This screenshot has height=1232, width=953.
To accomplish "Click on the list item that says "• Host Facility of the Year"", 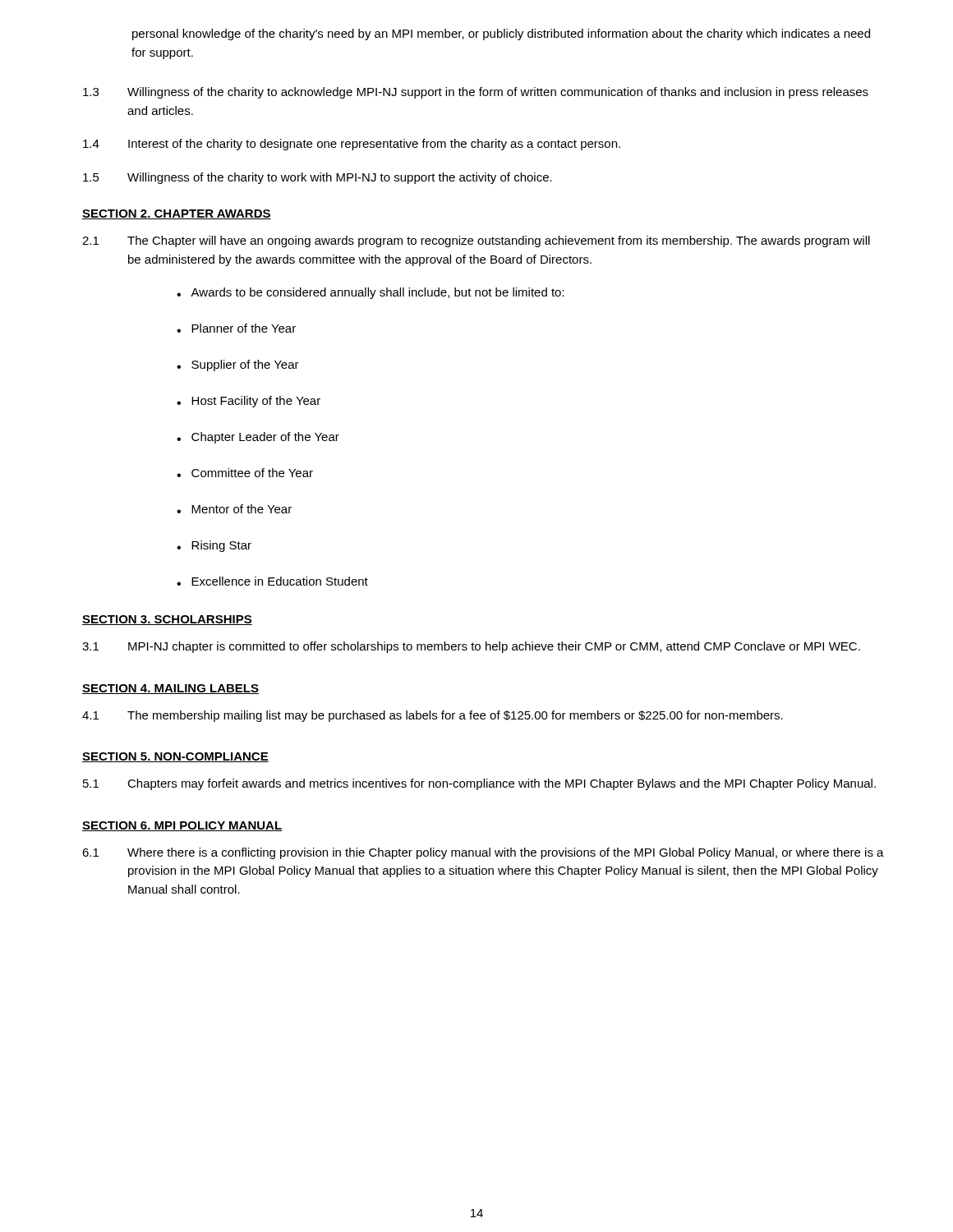I will click(x=249, y=402).
